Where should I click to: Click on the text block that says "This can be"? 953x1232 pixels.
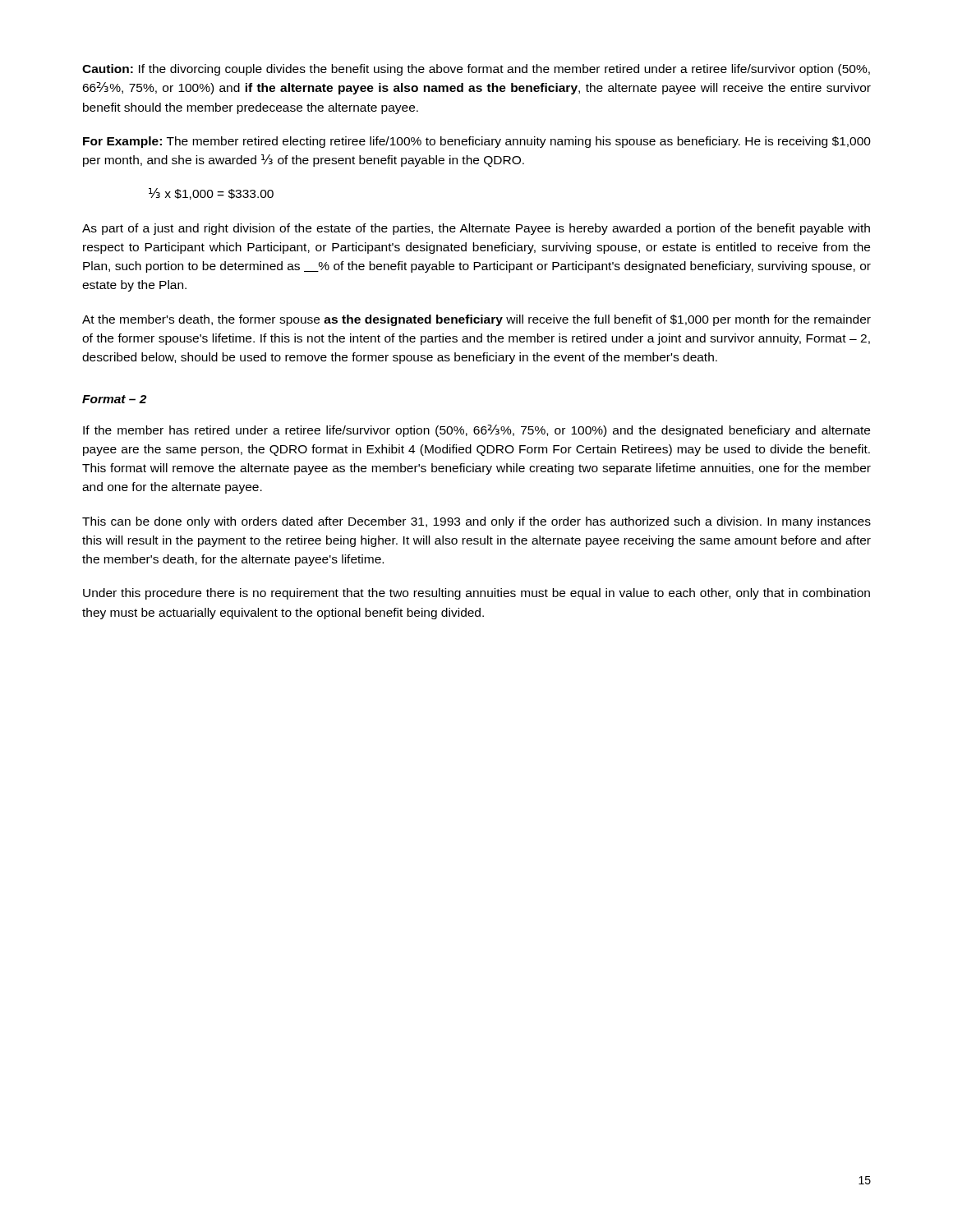click(476, 540)
